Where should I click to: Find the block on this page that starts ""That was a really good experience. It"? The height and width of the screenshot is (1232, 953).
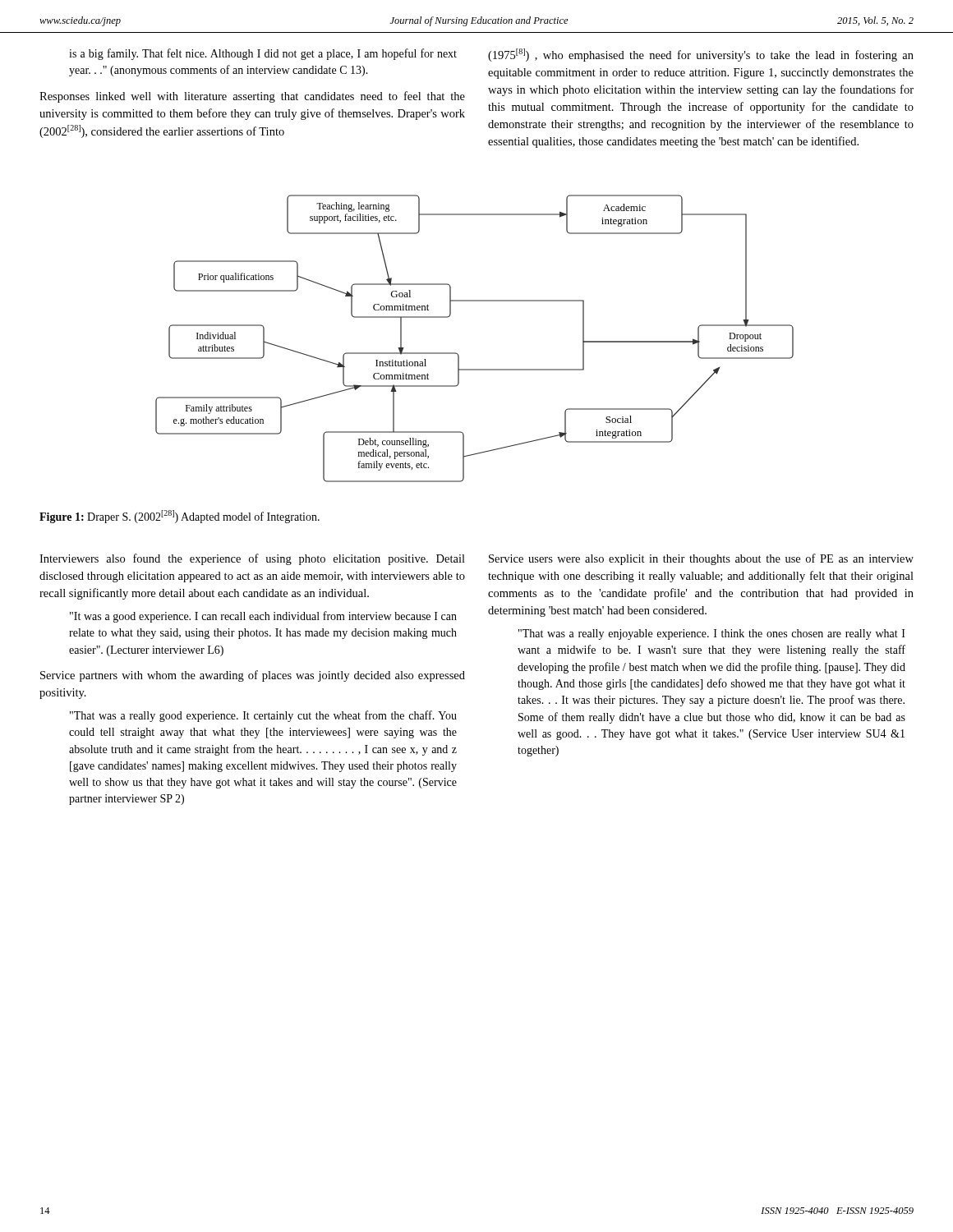click(x=263, y=757)
